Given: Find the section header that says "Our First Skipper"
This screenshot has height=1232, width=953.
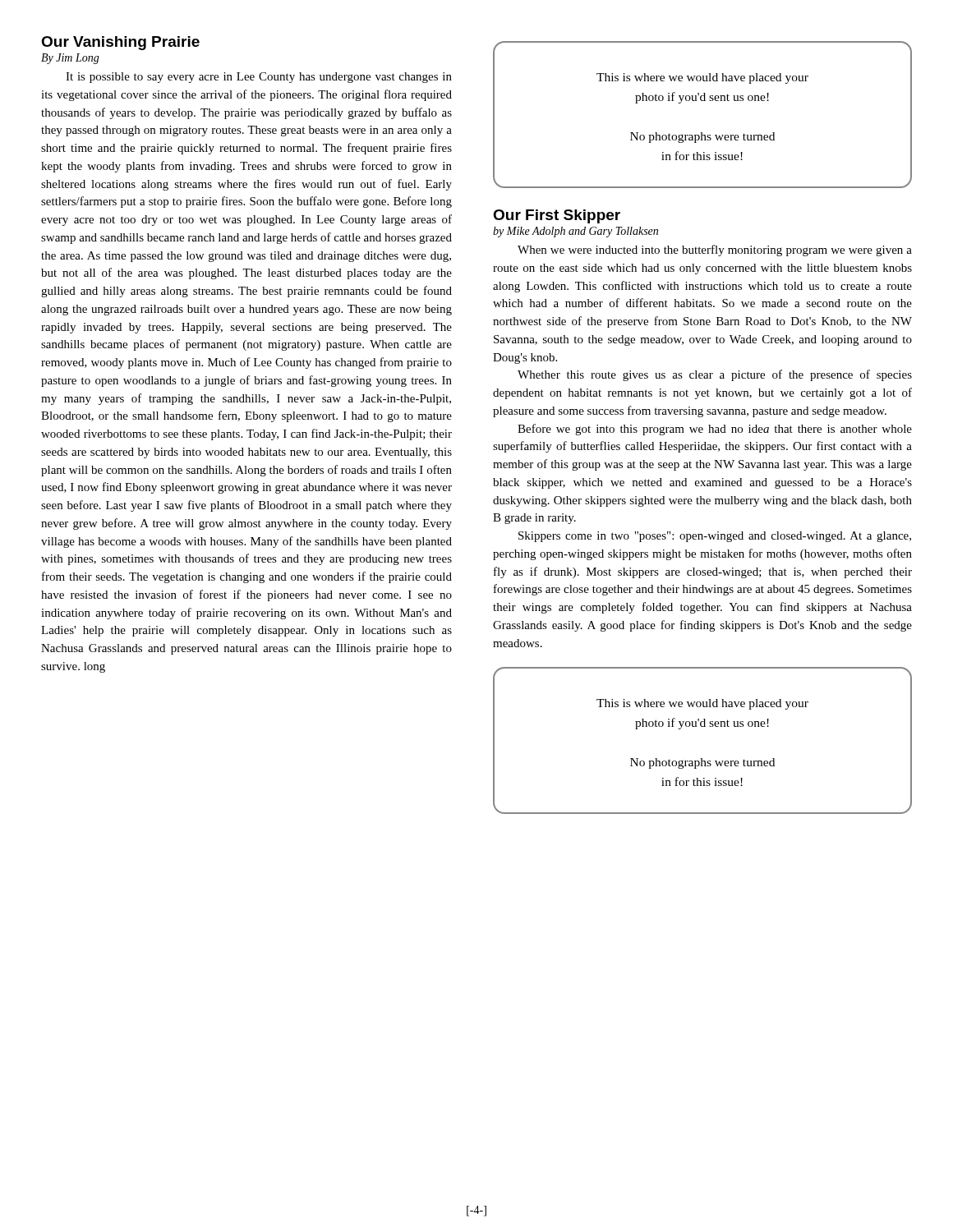Looking at the screenshot, I should pyautogui.click(x=557, y=215).
